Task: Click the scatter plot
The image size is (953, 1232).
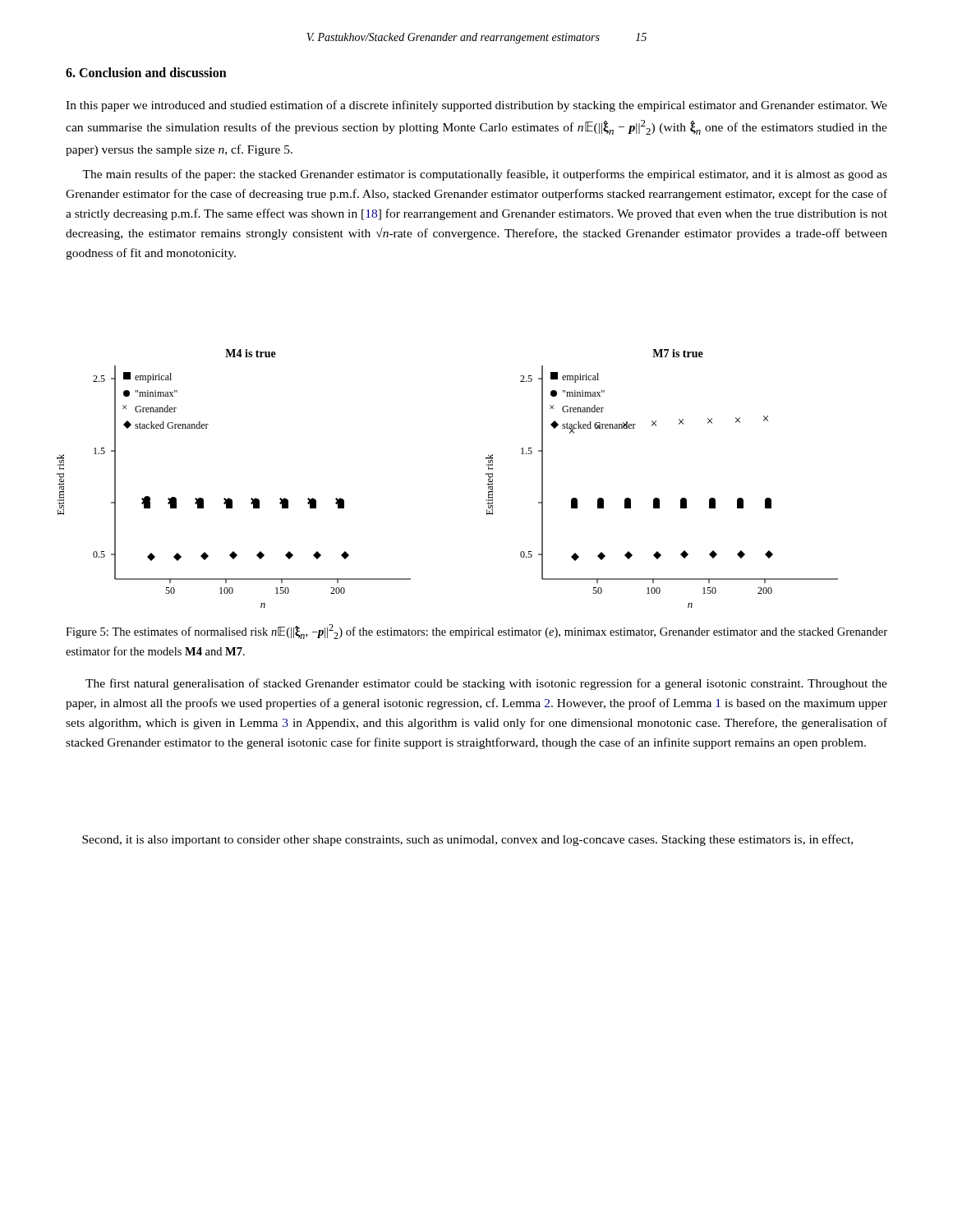Action: pos(476,476)
